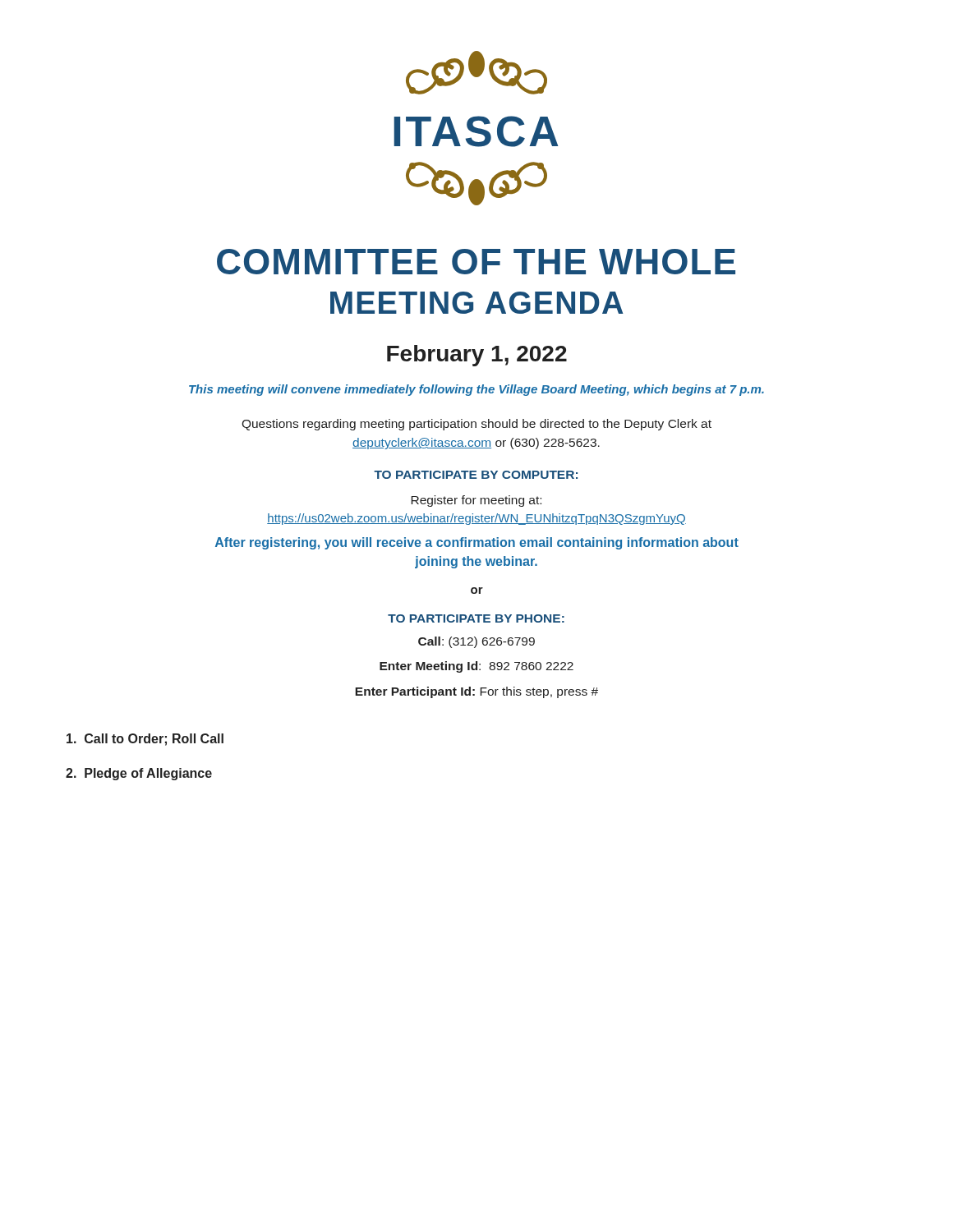Navigate to the text block starting "MEETING AGENDA"
Screen dimensions: 1232x953
tap(476, 303)
